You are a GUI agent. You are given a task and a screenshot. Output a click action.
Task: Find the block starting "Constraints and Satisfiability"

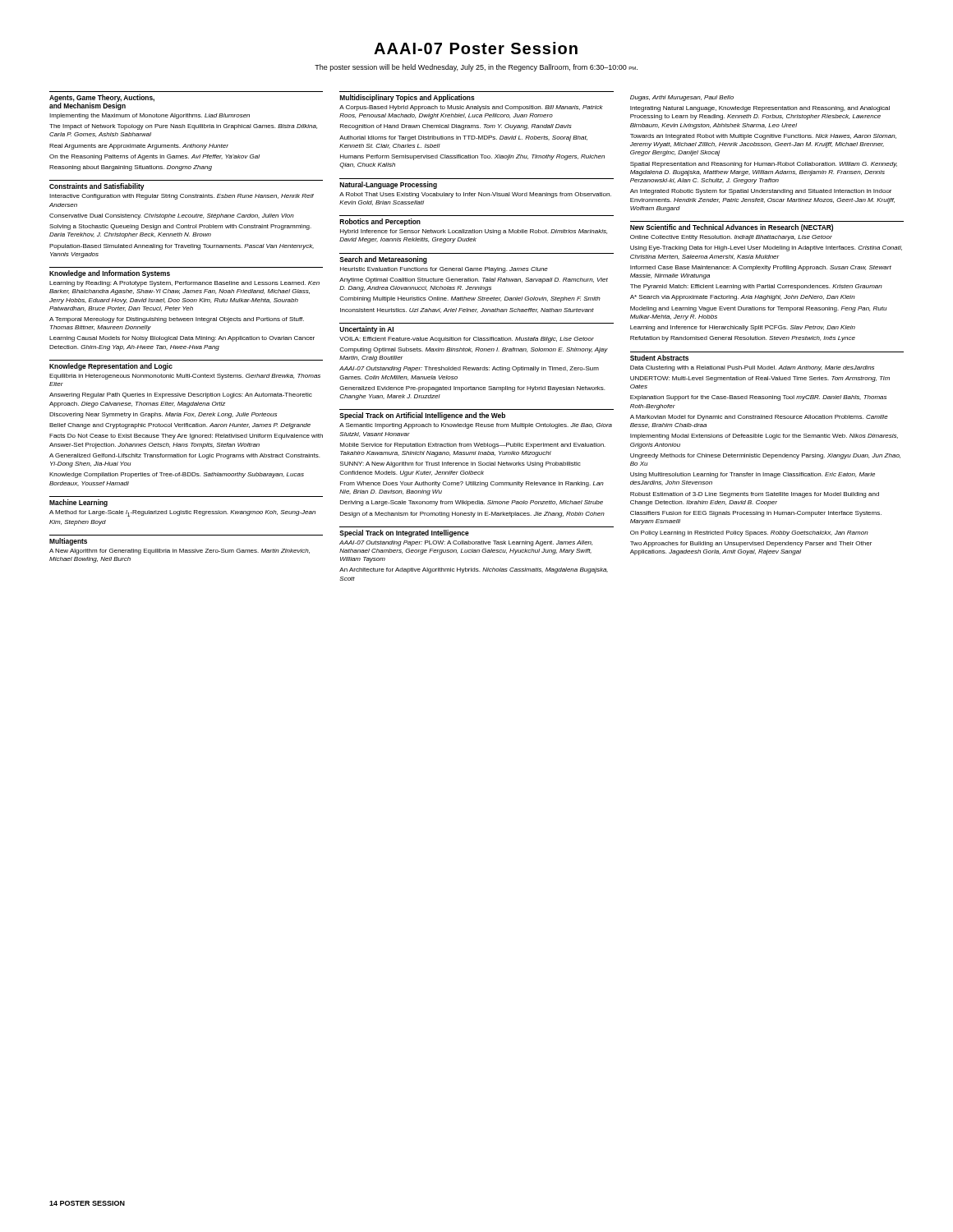coord(97,187)
